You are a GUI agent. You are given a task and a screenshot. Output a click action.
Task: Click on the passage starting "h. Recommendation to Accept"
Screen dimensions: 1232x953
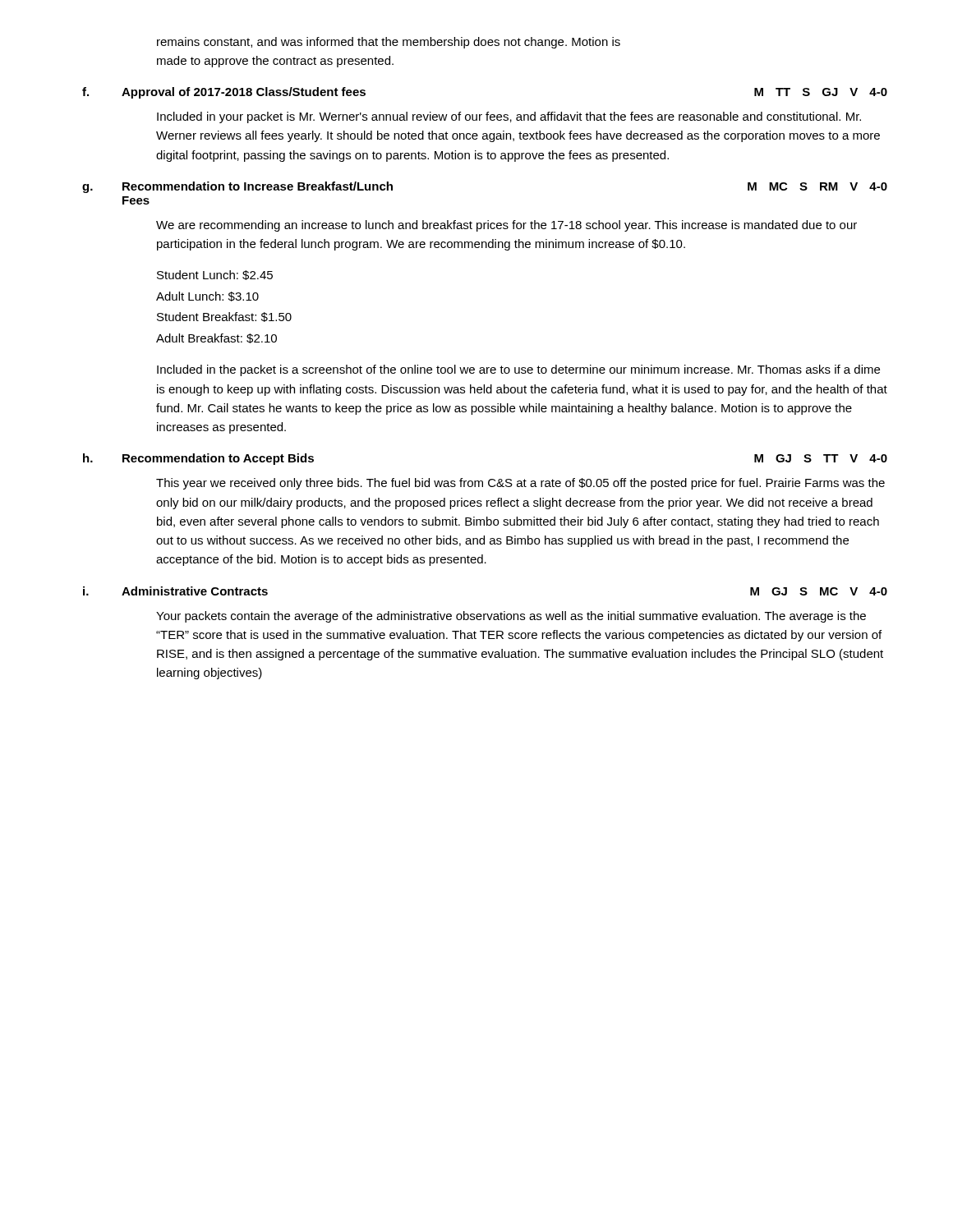[220, 459]
